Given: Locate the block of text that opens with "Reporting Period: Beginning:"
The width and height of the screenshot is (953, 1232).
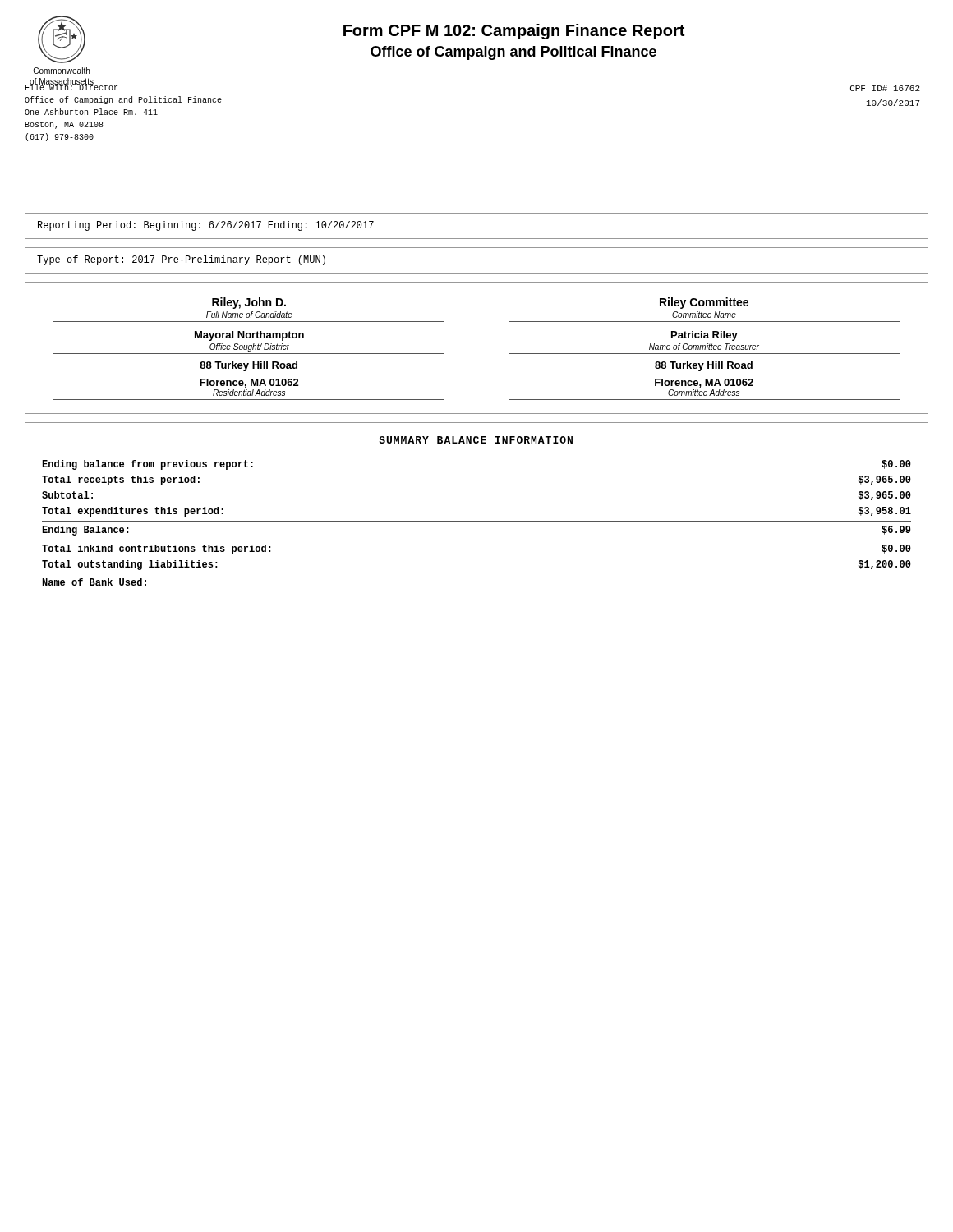Looking at the screenshot, I should (x=206, y=226).
